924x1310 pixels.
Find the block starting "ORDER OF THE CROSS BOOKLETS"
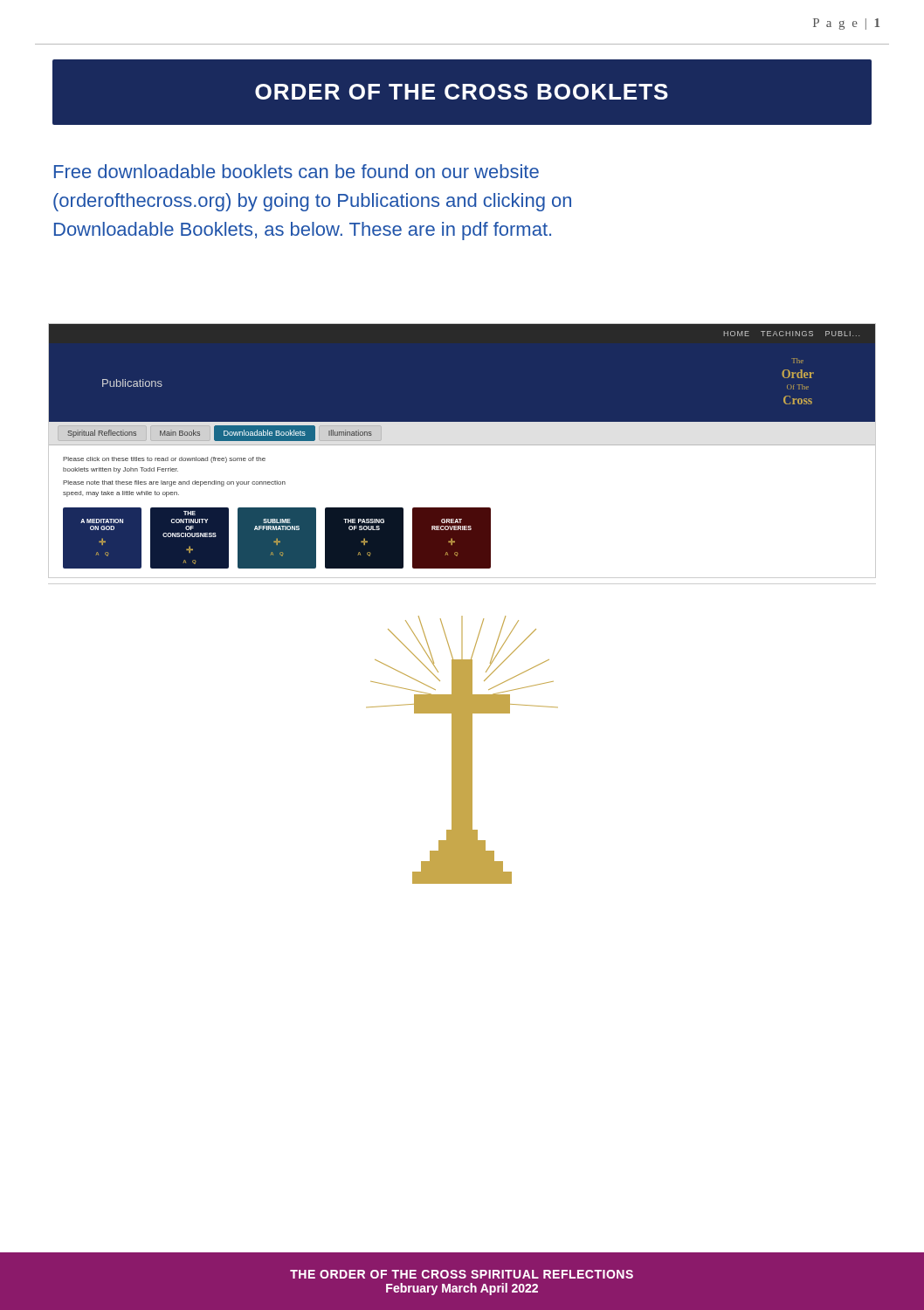462,92
